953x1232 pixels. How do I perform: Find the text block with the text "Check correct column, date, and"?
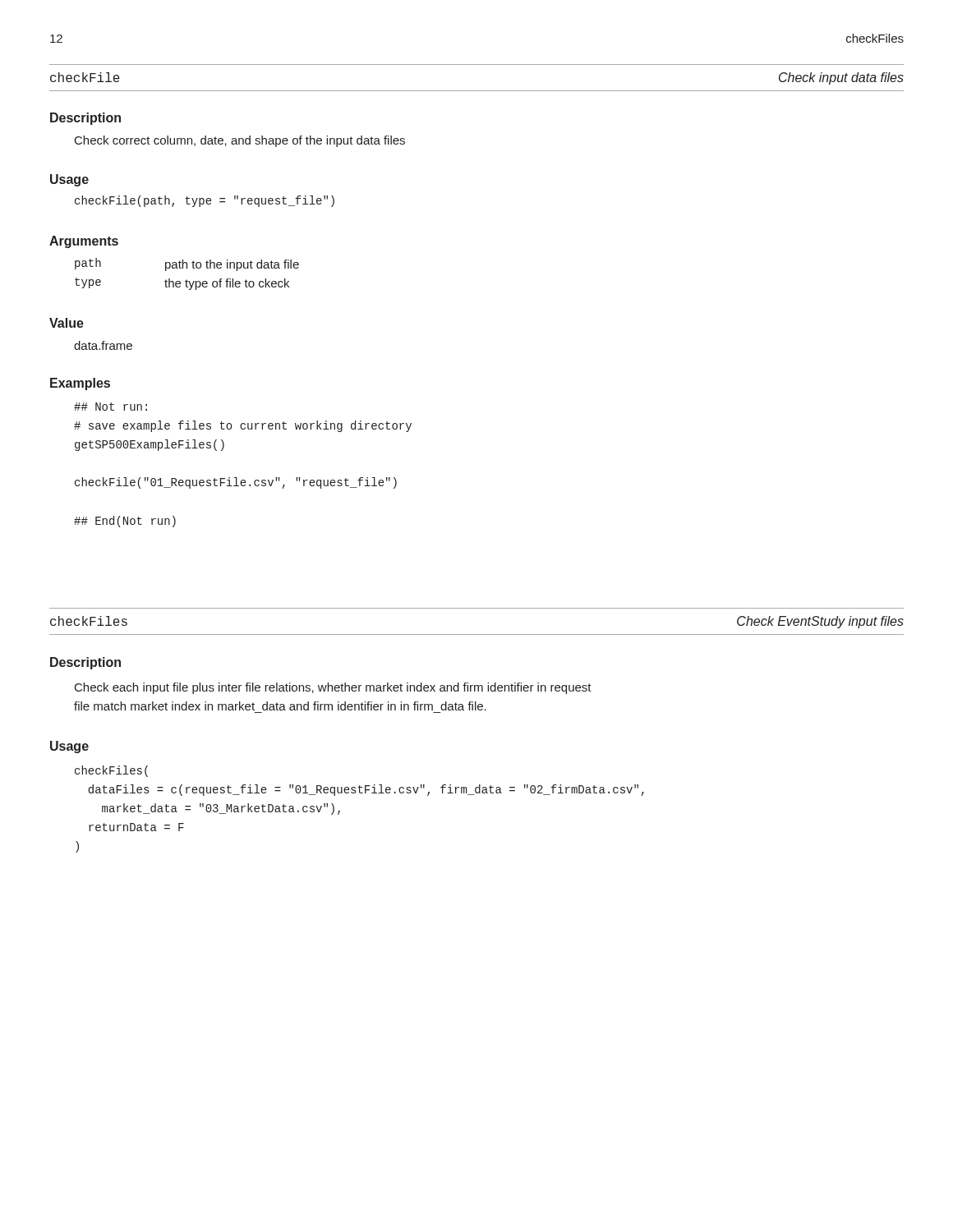click(x=240, y=140)
